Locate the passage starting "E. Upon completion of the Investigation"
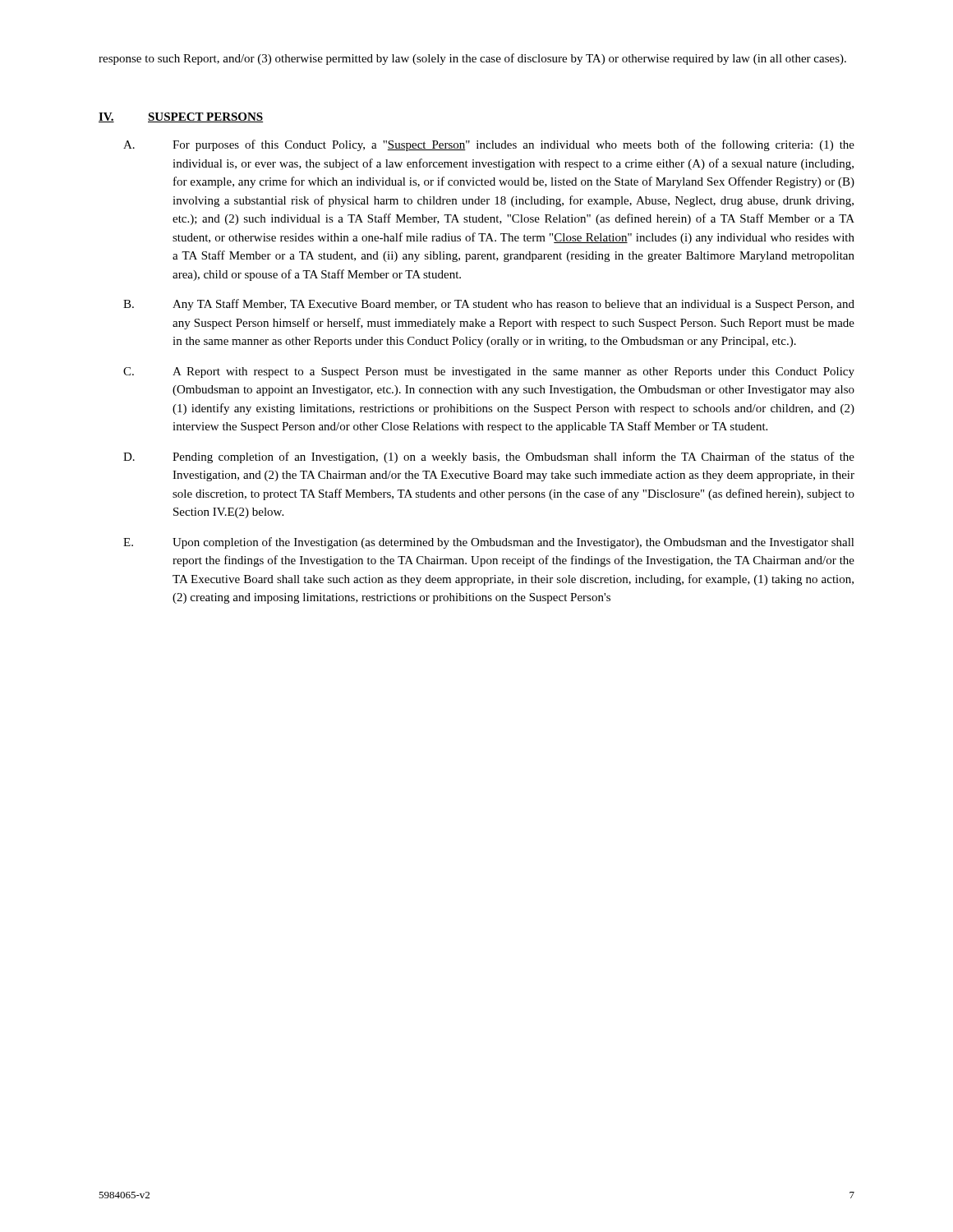The height and width of the screenshot is (1232, 953). point(476,570)
